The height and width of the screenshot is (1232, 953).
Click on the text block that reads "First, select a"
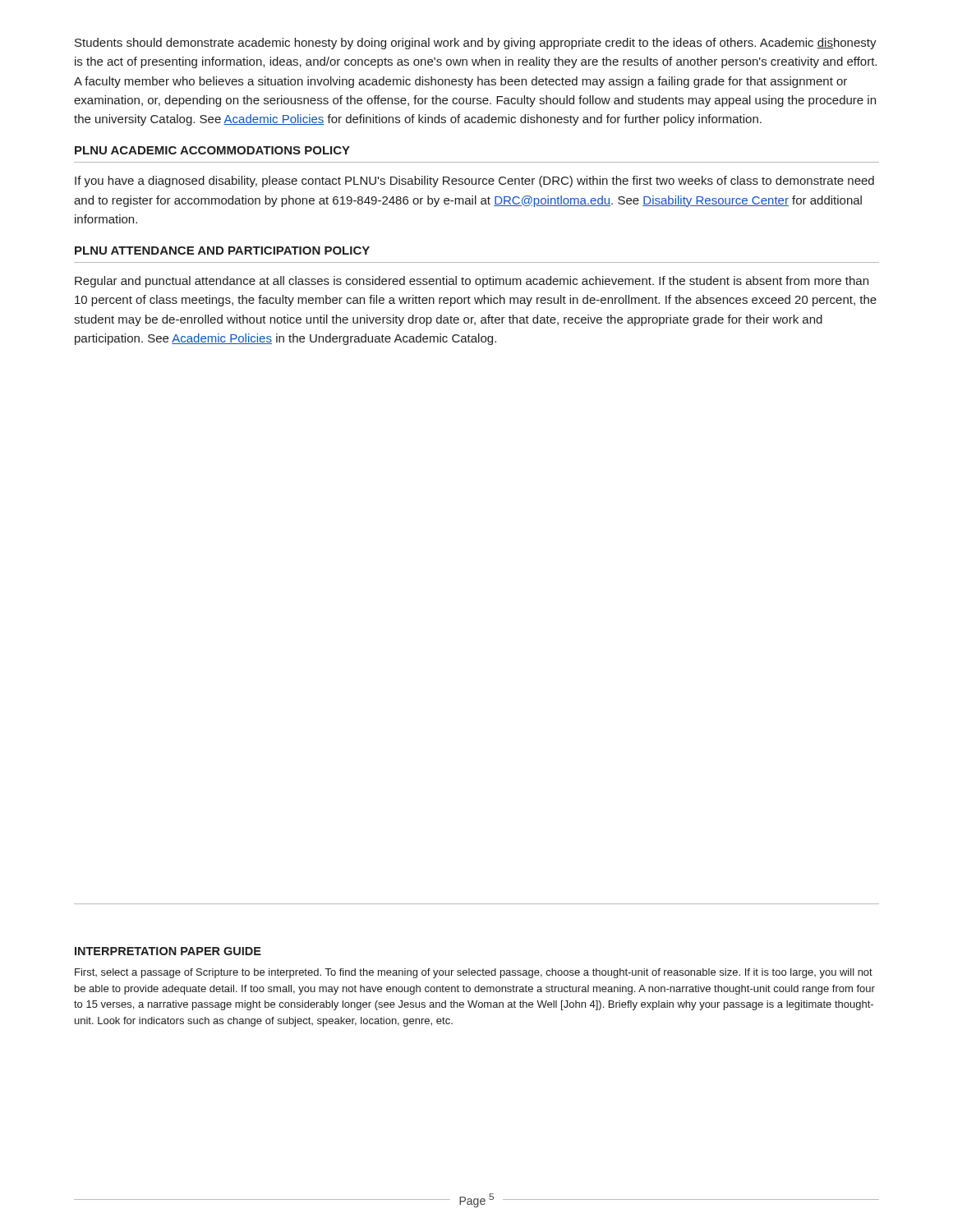pos(474,996)
